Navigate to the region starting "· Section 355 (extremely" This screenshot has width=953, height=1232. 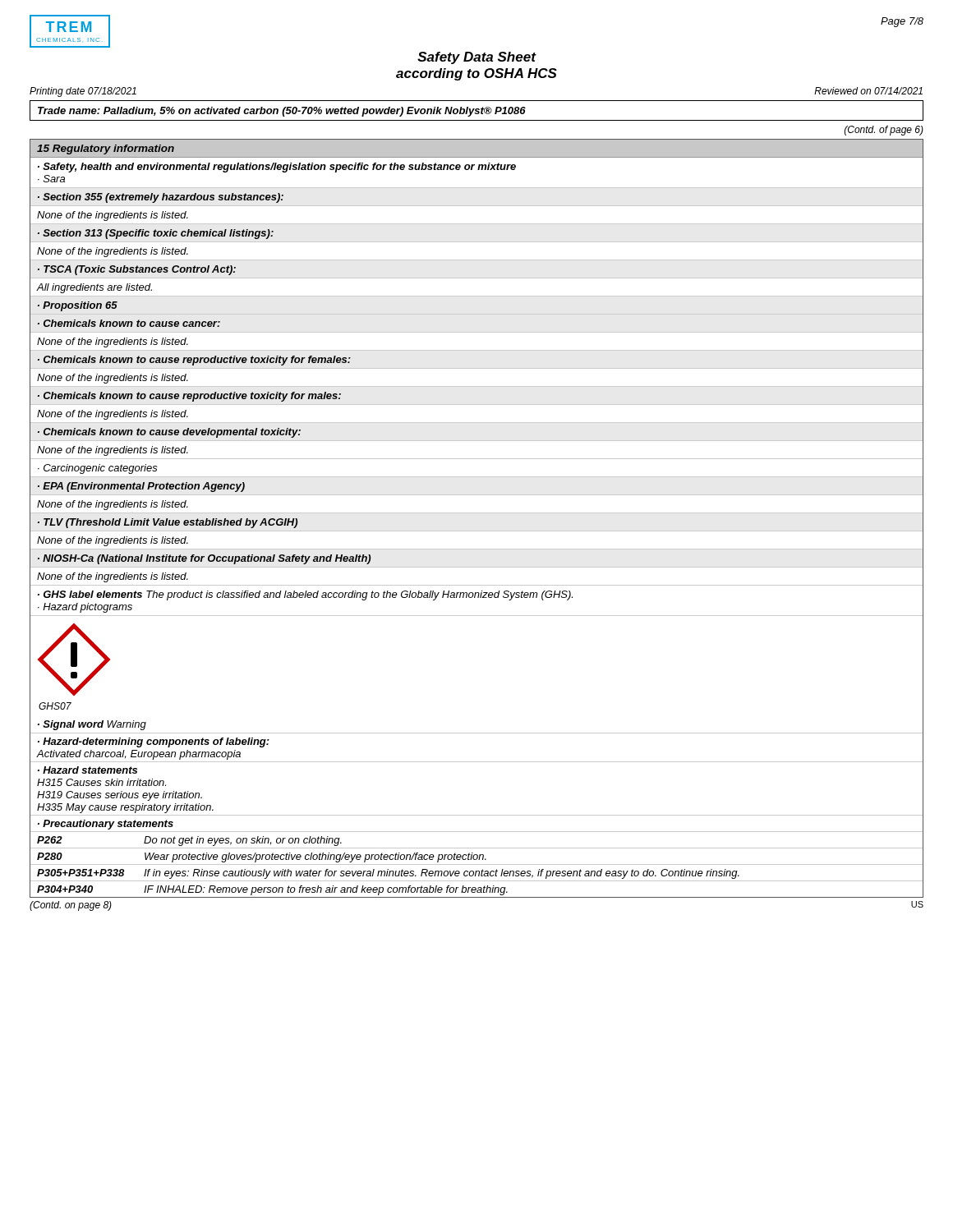coord(160,197)
